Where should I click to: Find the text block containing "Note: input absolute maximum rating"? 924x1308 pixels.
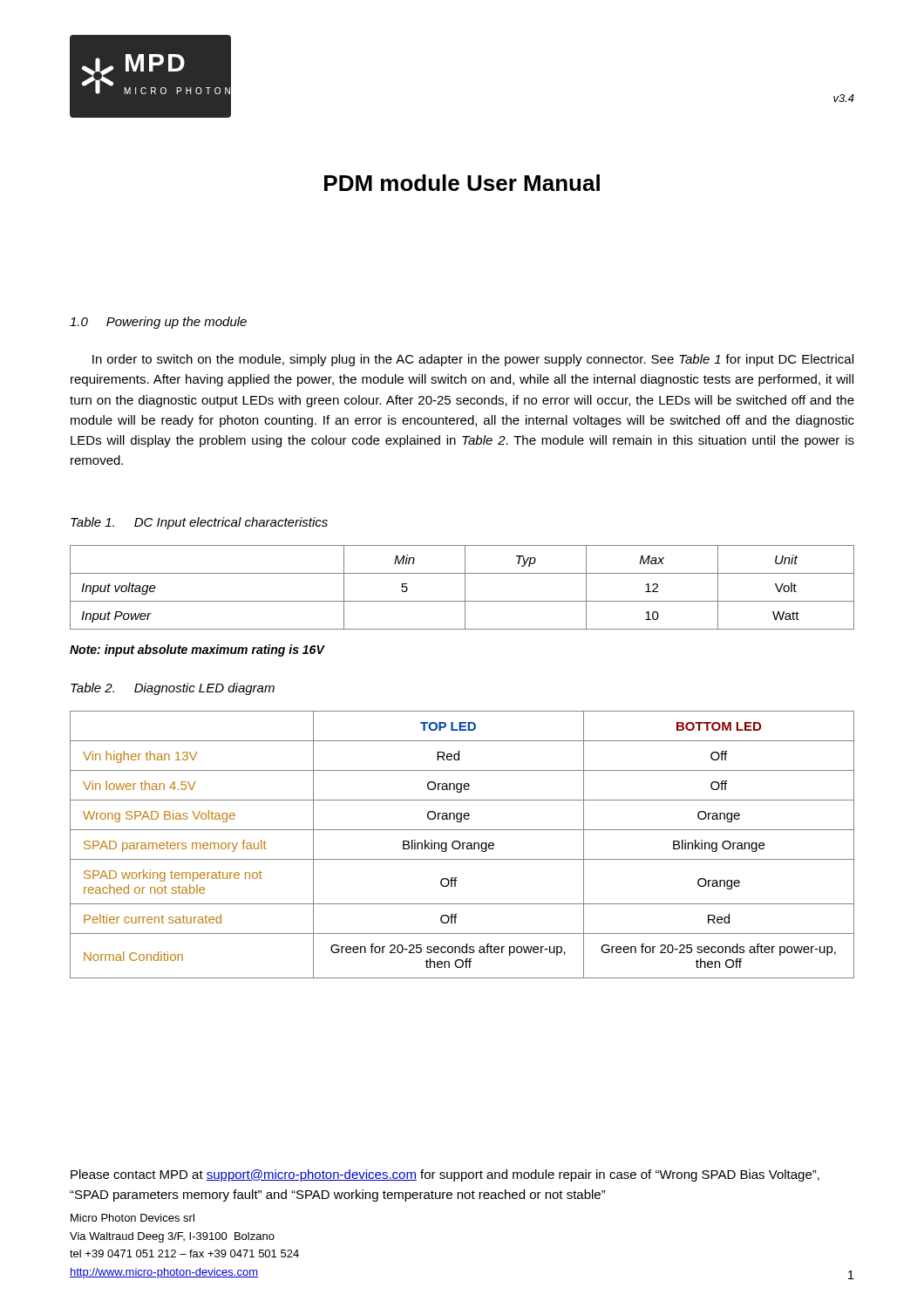point(197,650)
